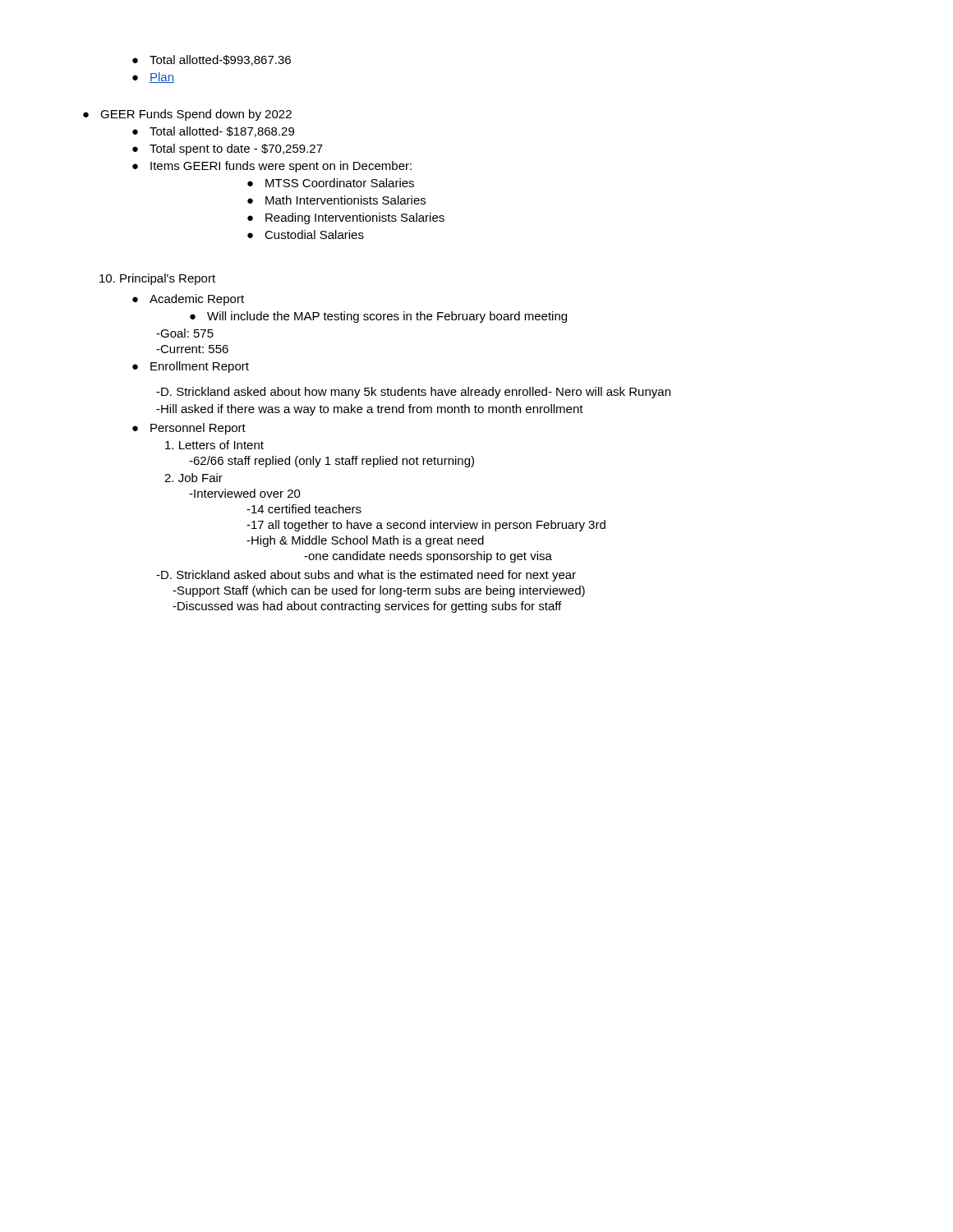Point to the passage starting "High & Middle School"
This screenshot has height=1232, width=953.
[365, 540]
